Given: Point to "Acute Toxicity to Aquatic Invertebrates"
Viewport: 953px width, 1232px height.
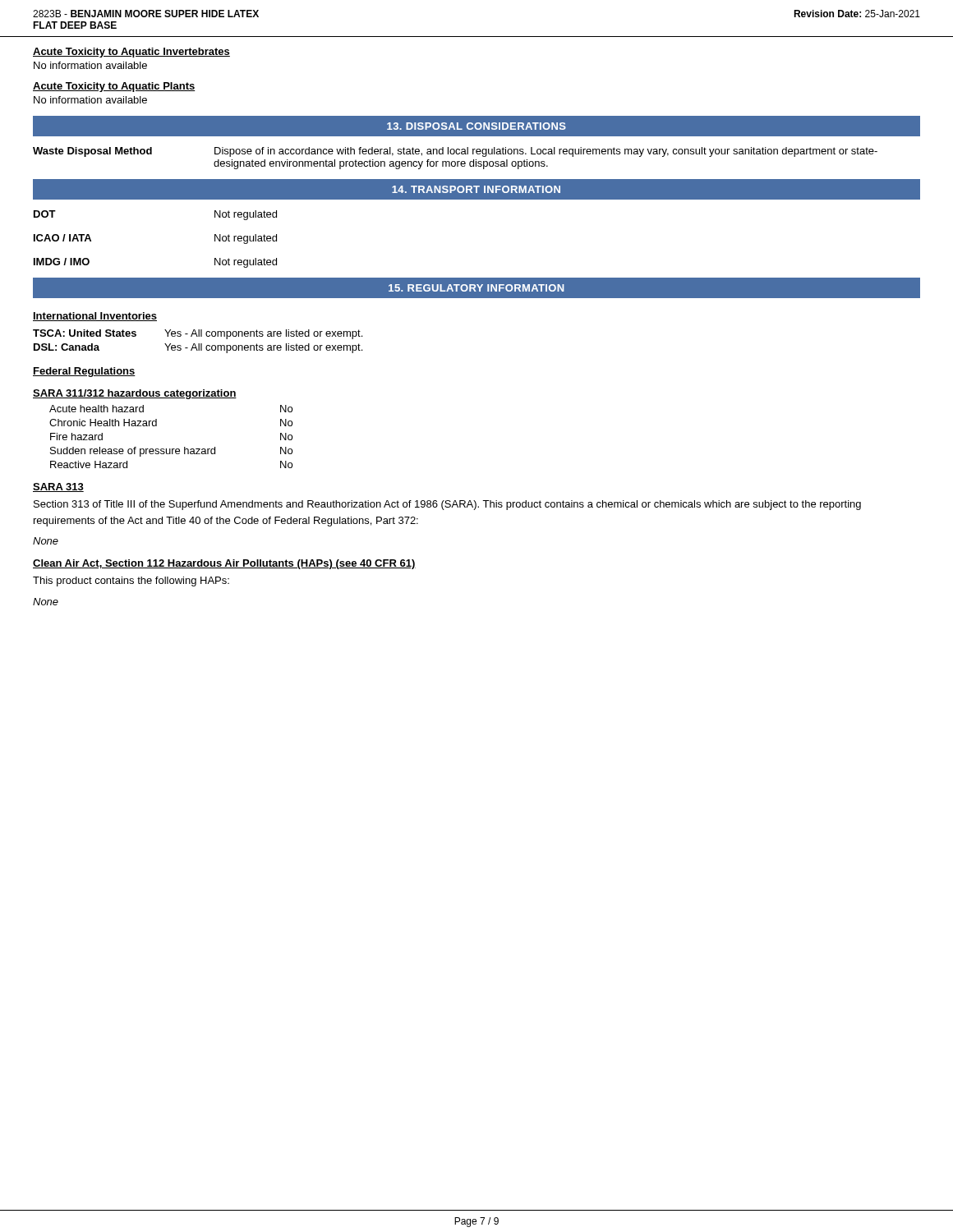Looking at the screenshot, I should tap(131, 51).
